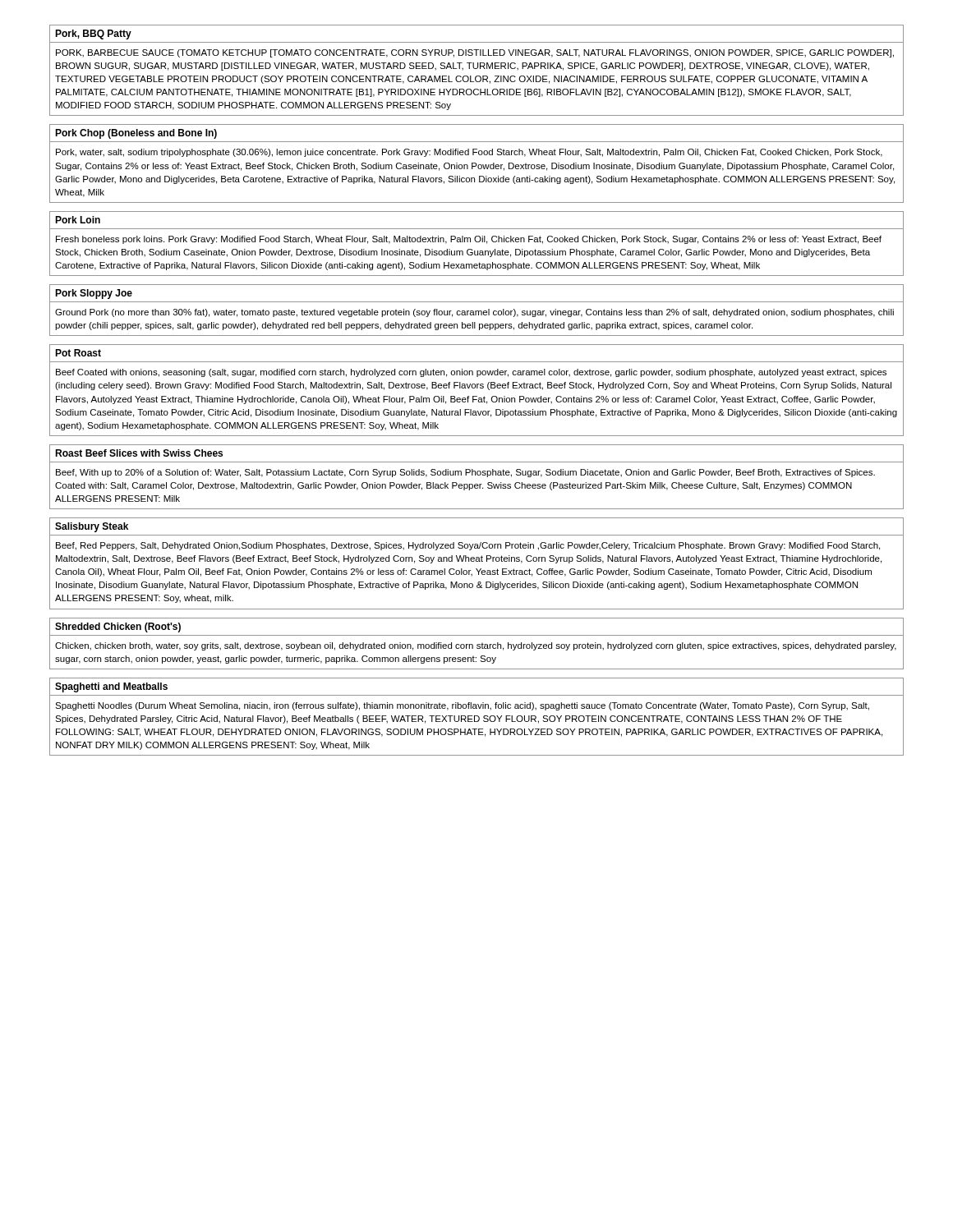Click on the text block starting "Chicken, chicken broth, water, soy grits,"

(x=476, y=652)
